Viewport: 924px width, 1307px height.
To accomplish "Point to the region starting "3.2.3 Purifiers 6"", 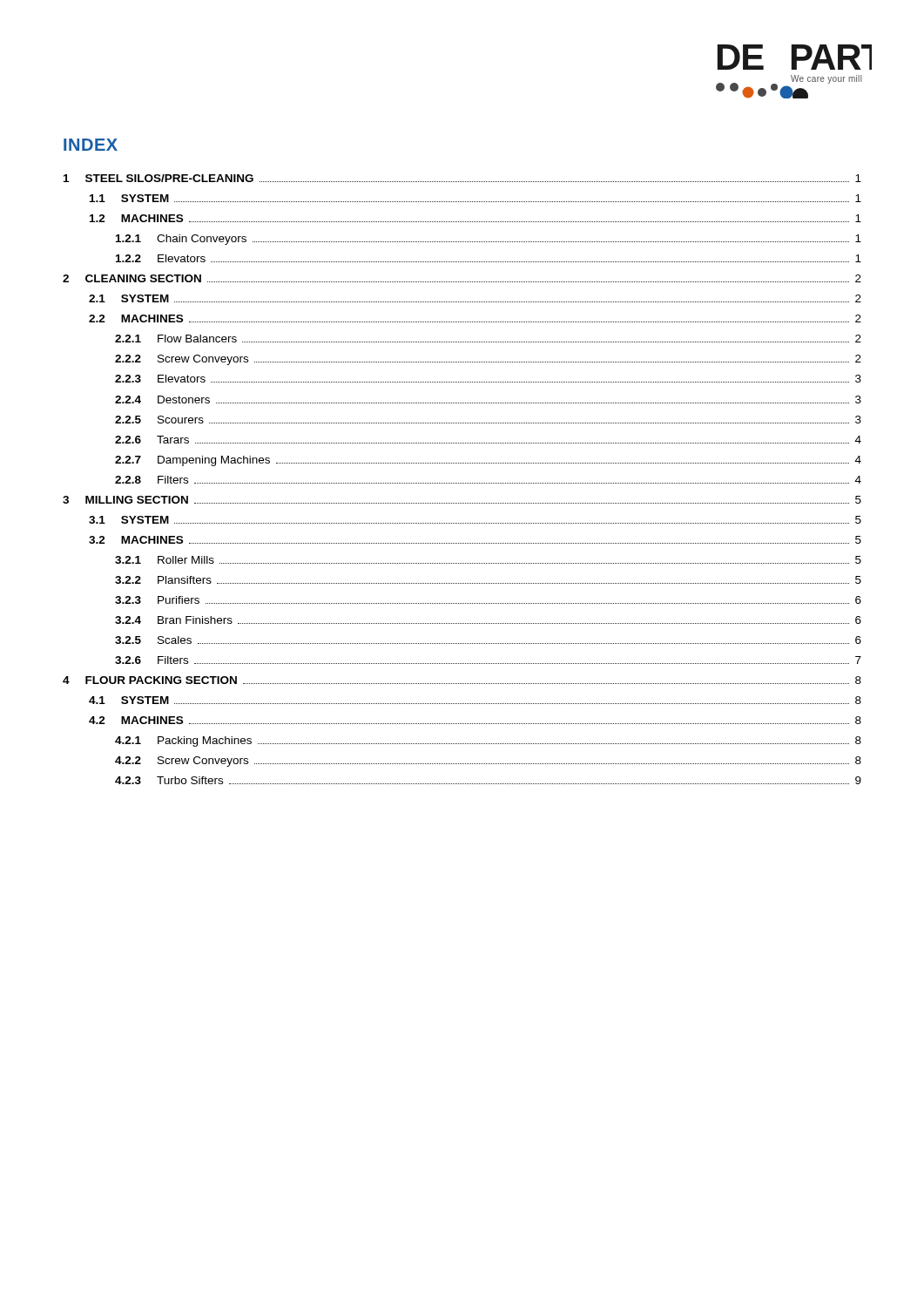I will pyautogui.click(x=462, y=600).
